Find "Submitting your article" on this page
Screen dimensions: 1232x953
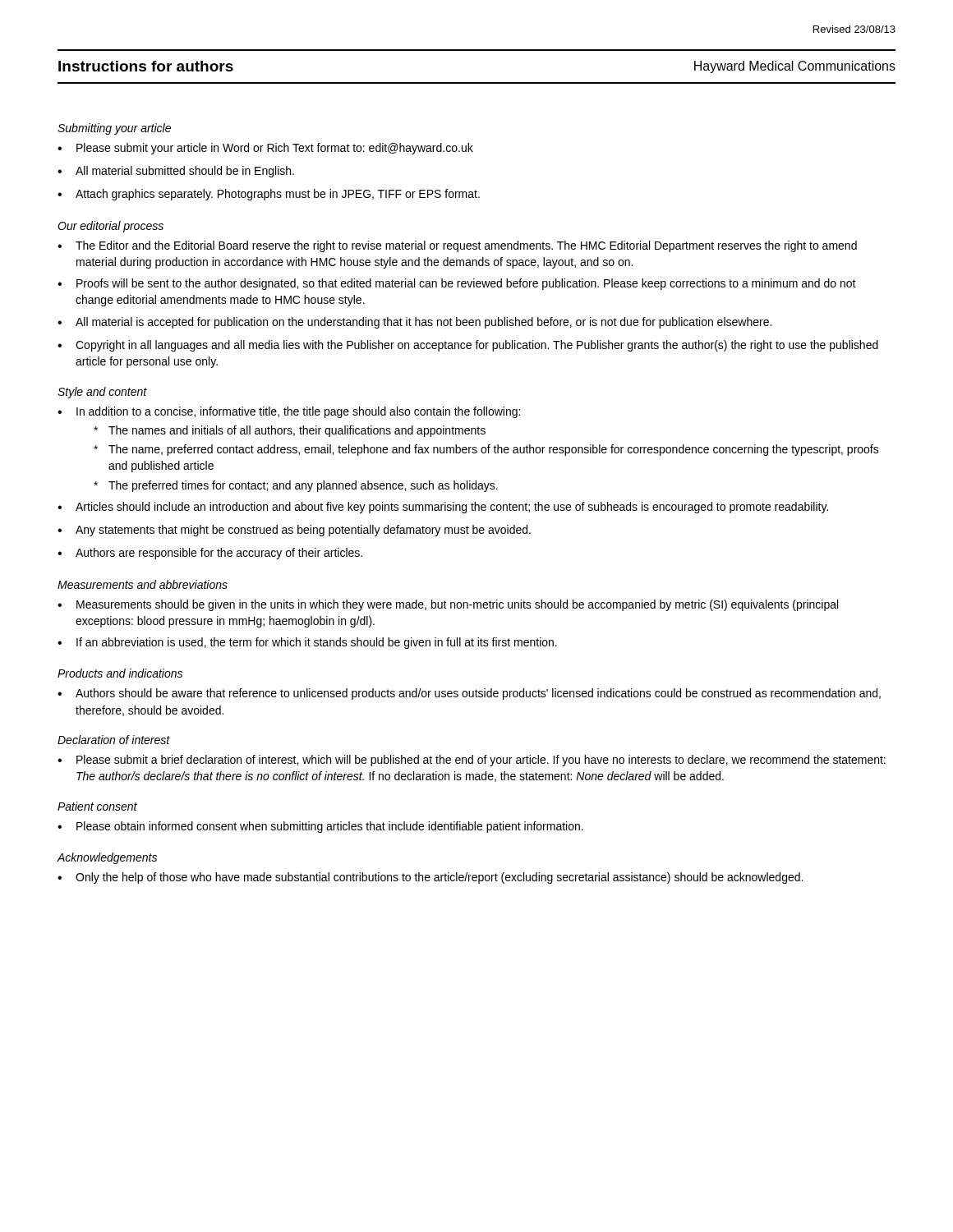pos(114,128)
